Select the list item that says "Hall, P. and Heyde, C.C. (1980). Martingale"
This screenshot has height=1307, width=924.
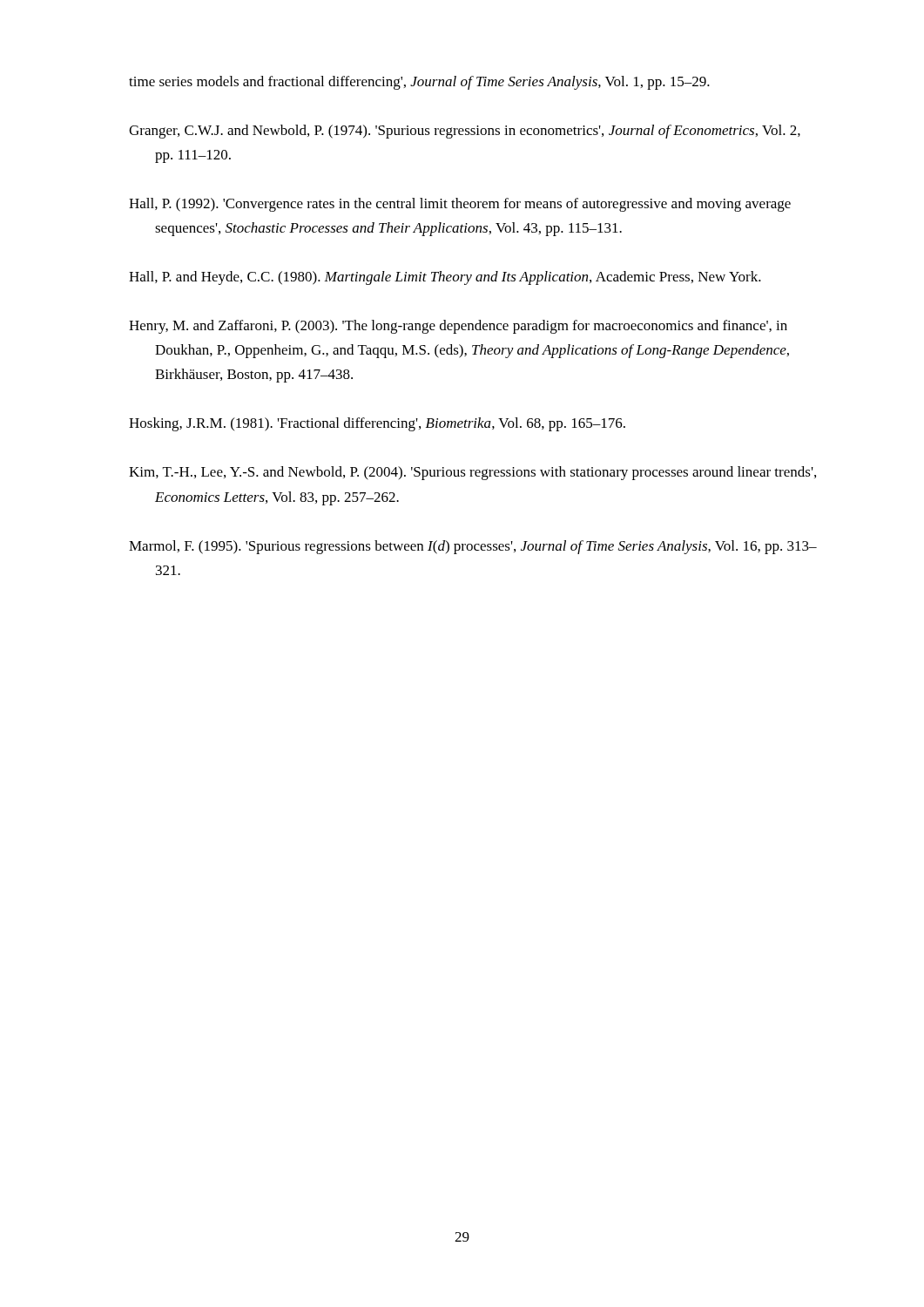coord(445,277)
